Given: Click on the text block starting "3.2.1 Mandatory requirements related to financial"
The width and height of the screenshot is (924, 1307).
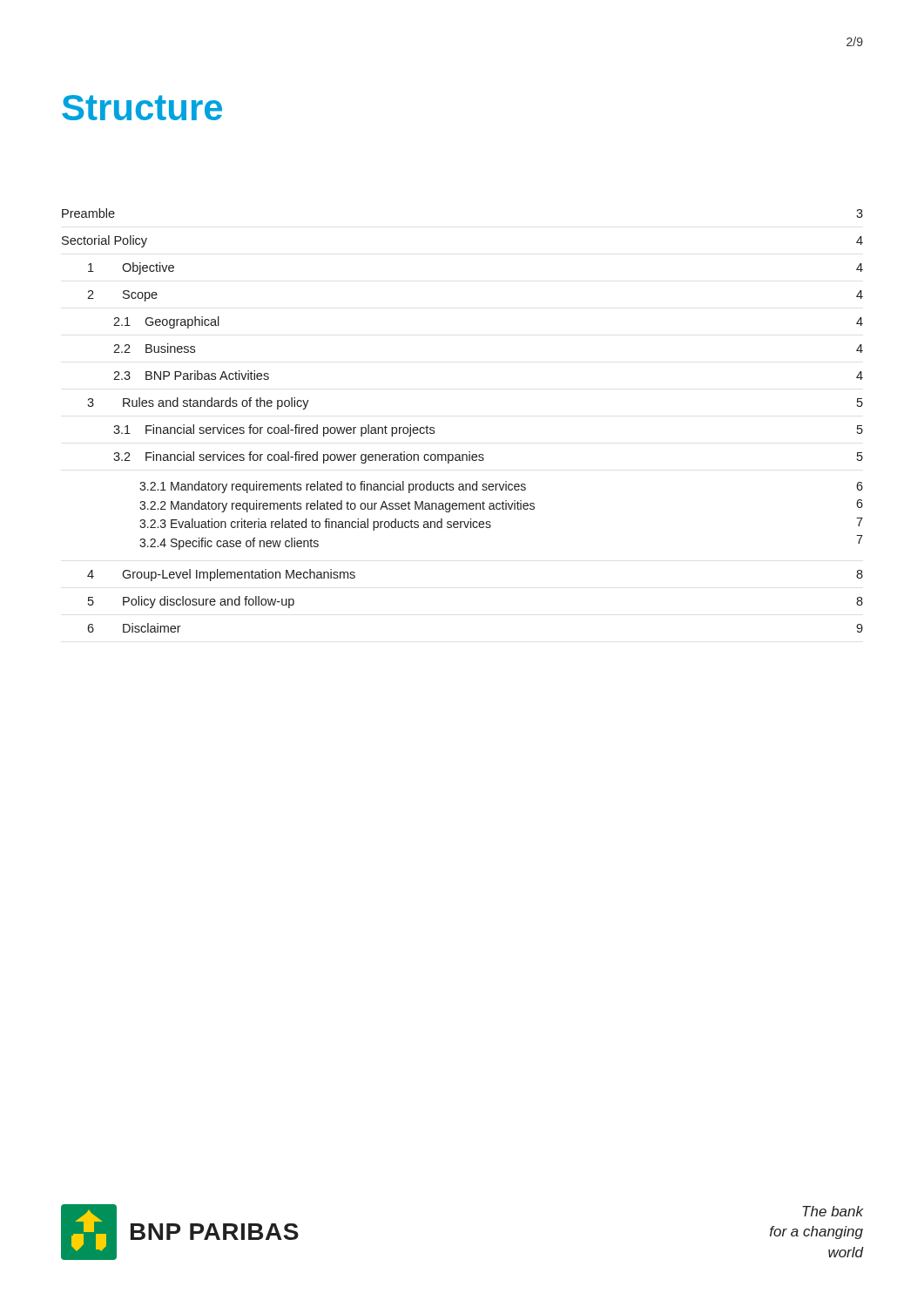Looking at the screenshot, I should tap(462, 515).
